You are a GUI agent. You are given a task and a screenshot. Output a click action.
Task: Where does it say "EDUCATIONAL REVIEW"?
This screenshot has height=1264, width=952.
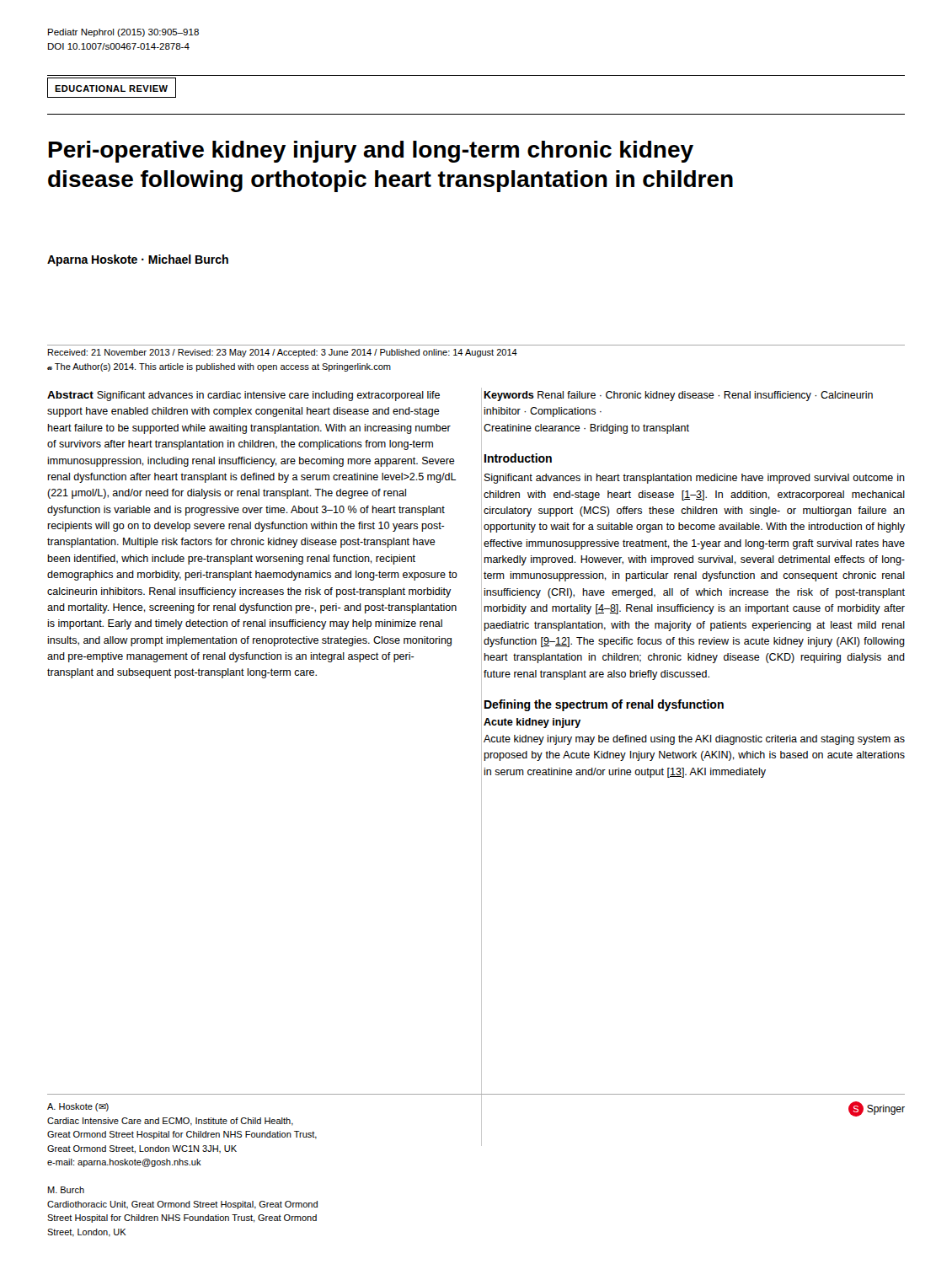click(x=111, y=88)
